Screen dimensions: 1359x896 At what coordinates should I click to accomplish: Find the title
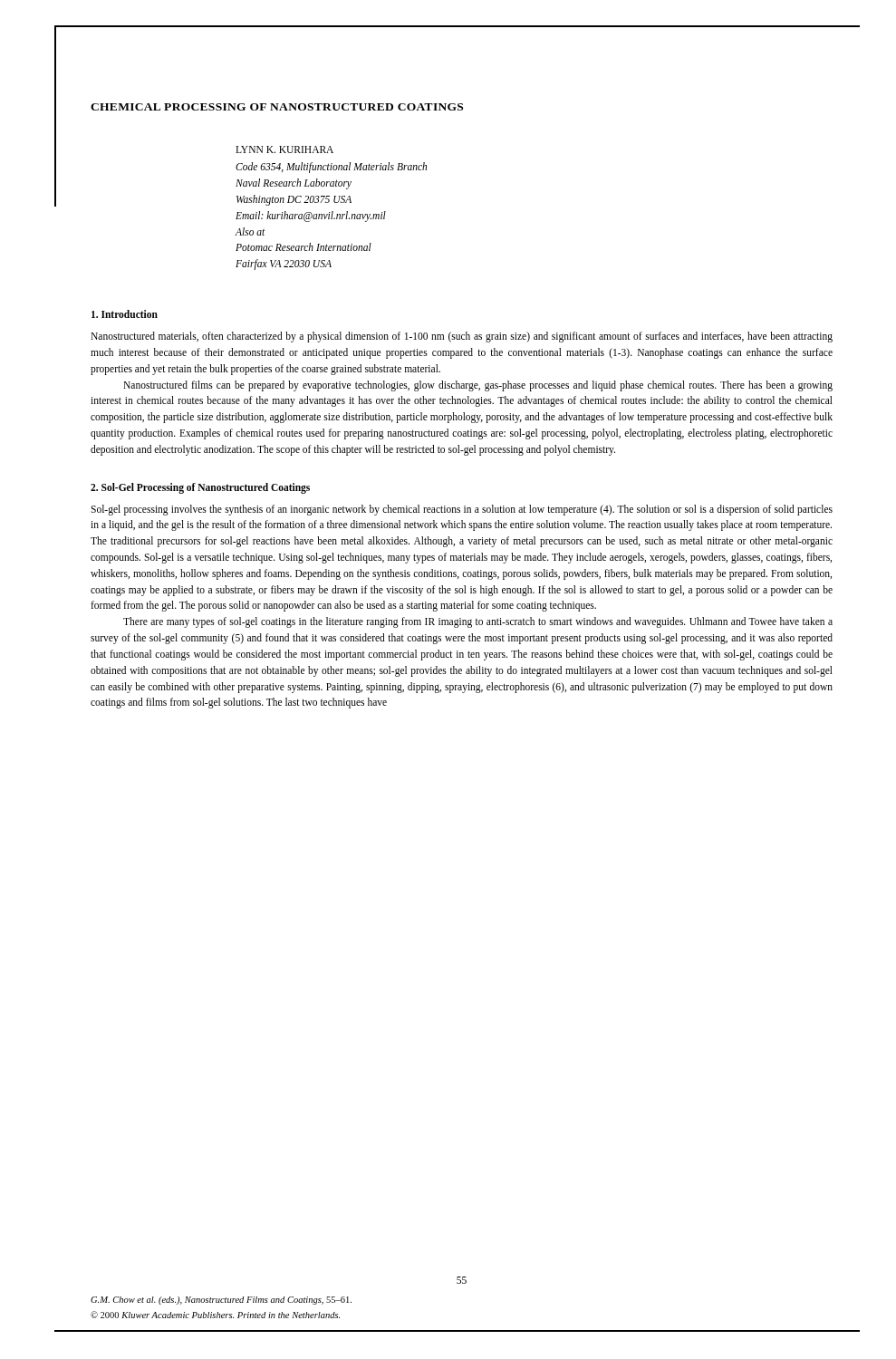click(277, 106)
